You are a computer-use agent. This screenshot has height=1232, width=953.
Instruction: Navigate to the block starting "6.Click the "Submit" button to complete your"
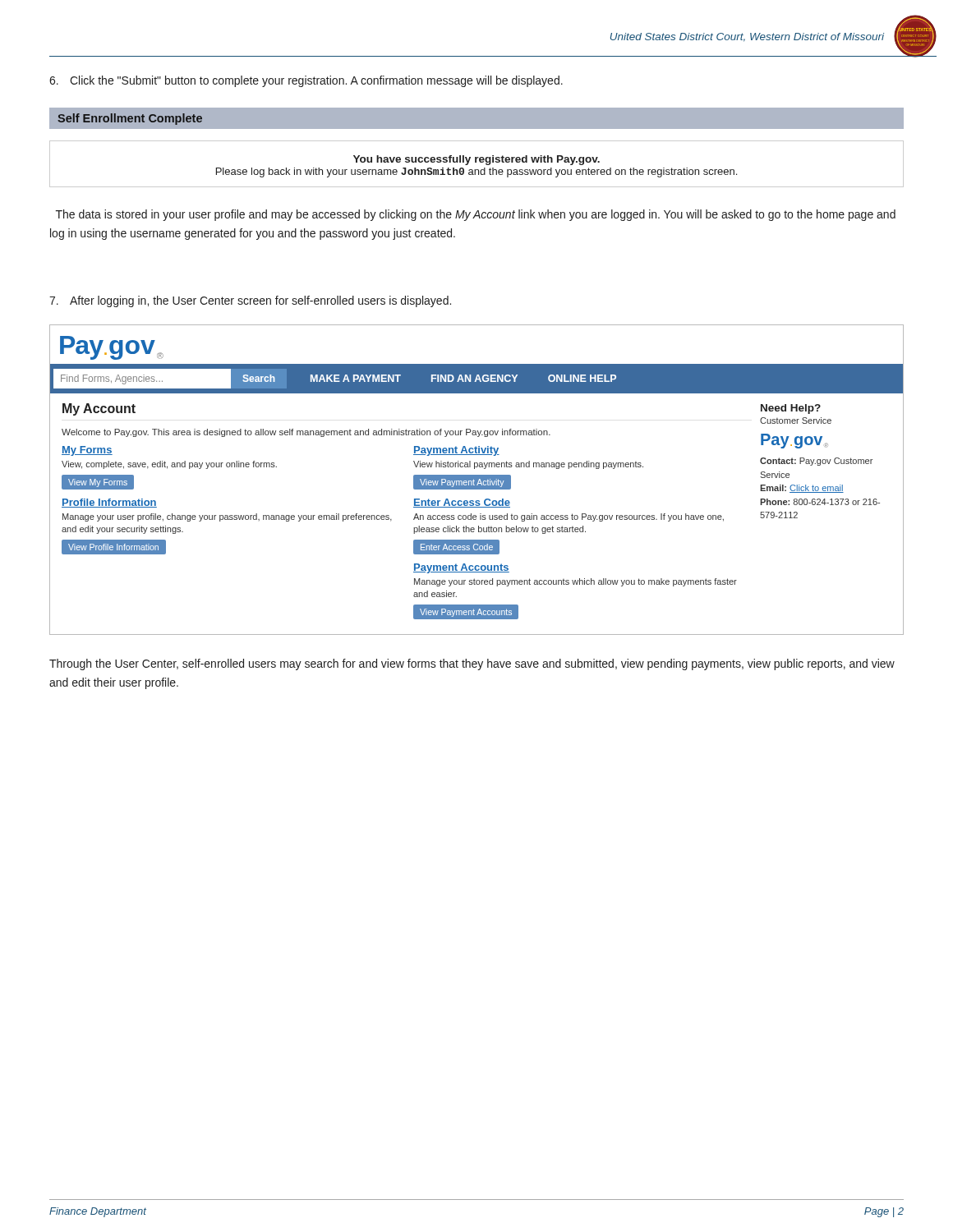pyautogui.click(x=306, y=81)
